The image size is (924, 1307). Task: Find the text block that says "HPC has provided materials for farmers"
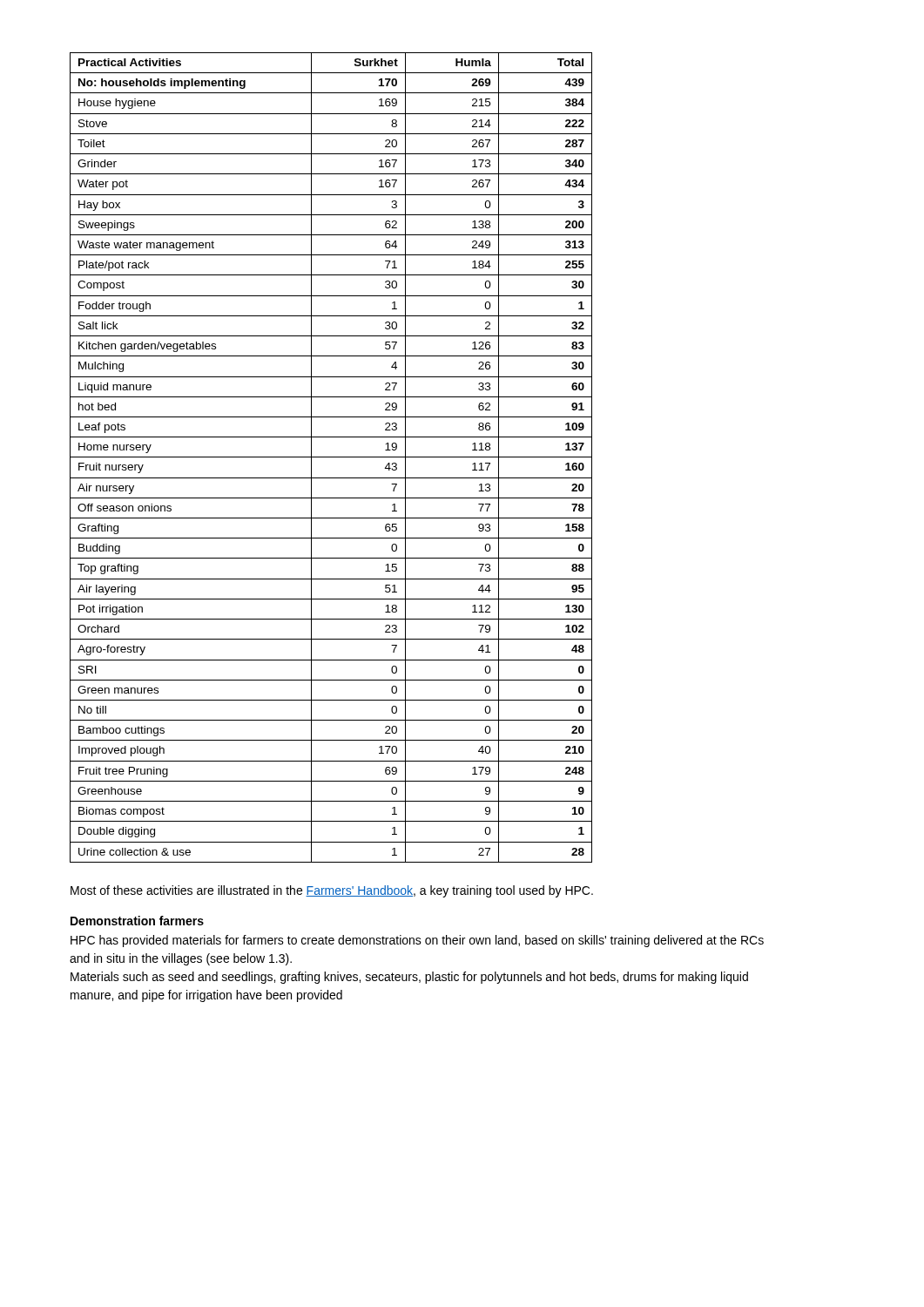[x=417, y=967]
